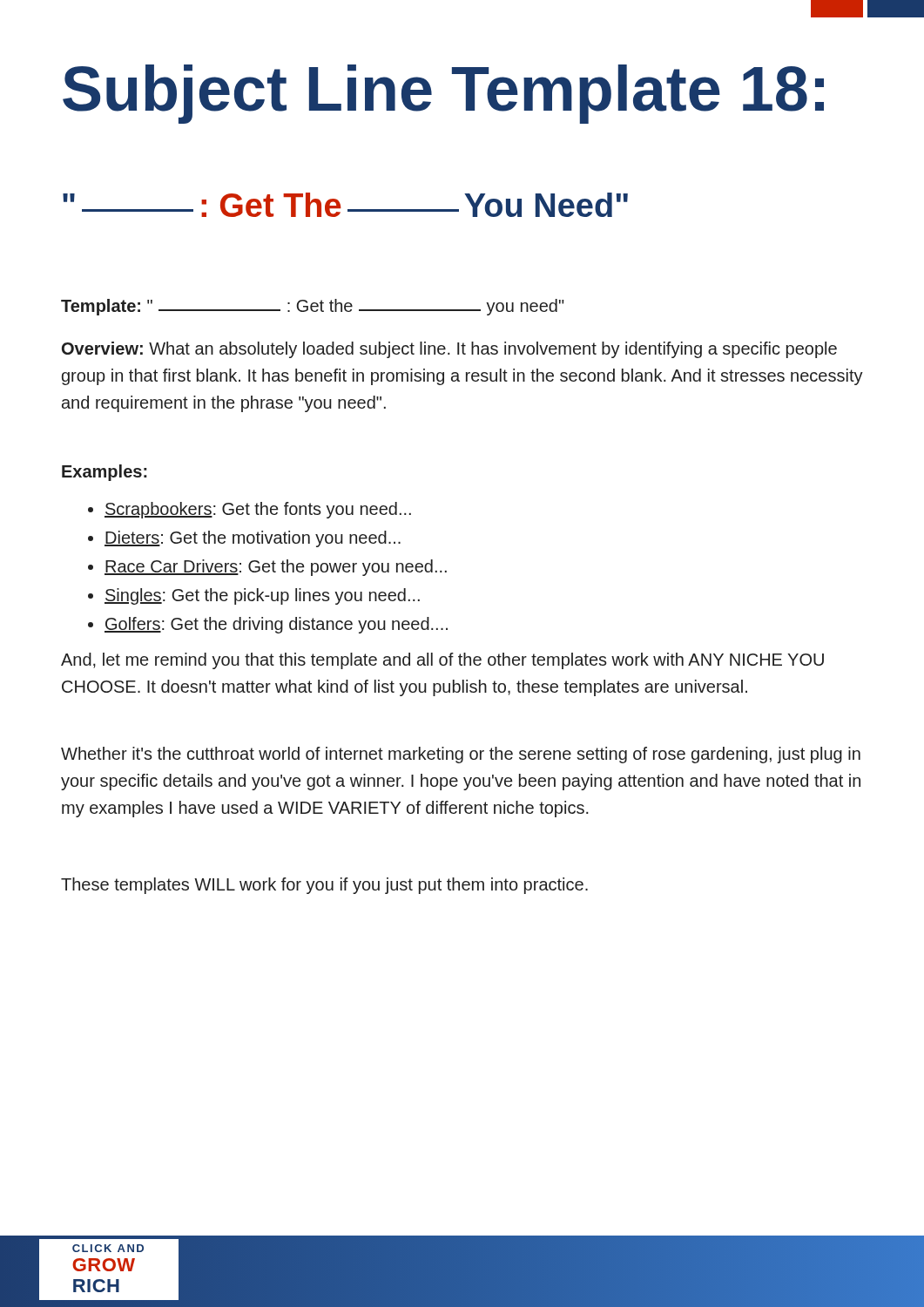
Task: Point to the element starting "Template: " :"
Action: click(313, 306)
